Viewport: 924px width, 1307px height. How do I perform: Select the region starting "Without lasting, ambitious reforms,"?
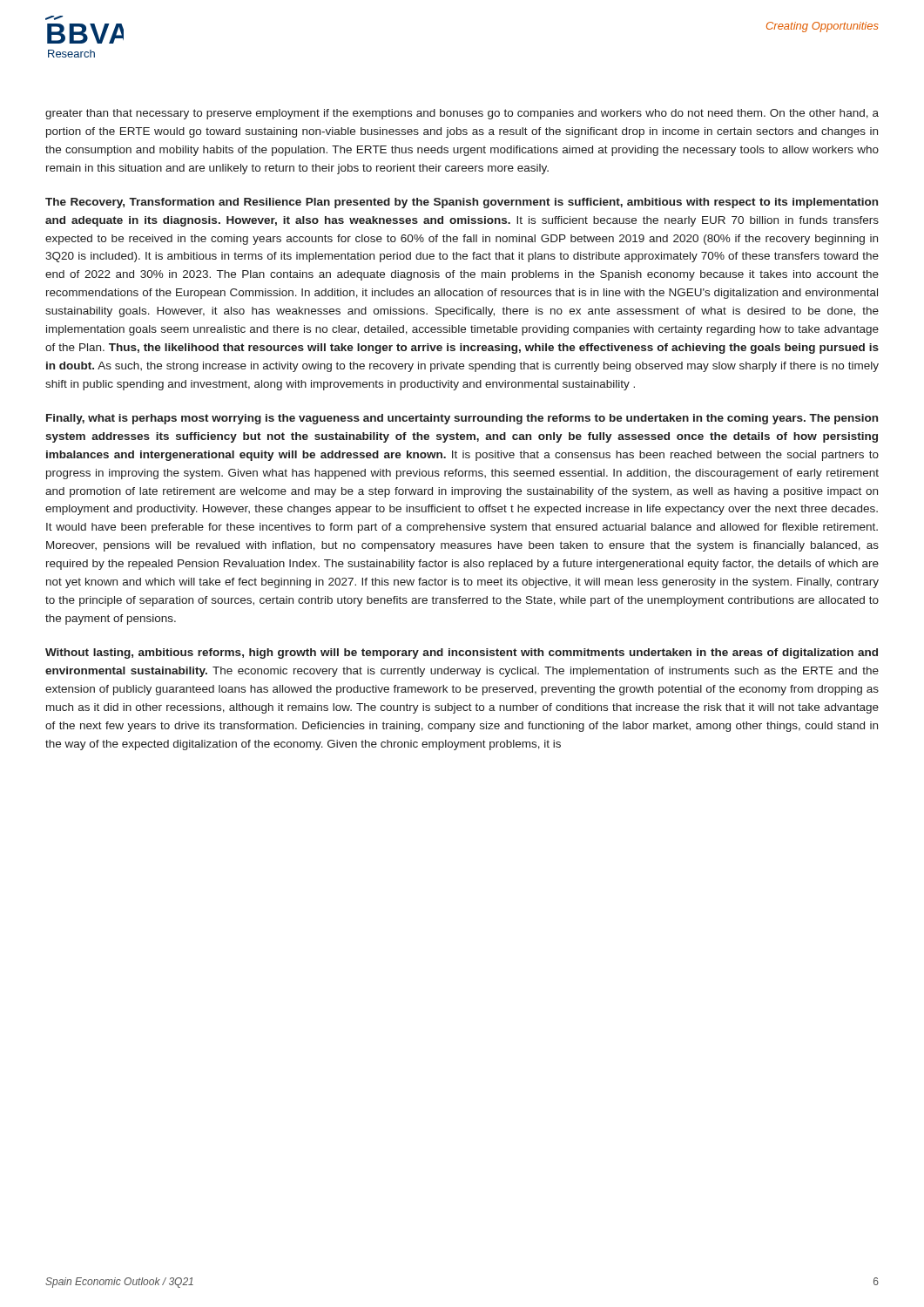462,698
